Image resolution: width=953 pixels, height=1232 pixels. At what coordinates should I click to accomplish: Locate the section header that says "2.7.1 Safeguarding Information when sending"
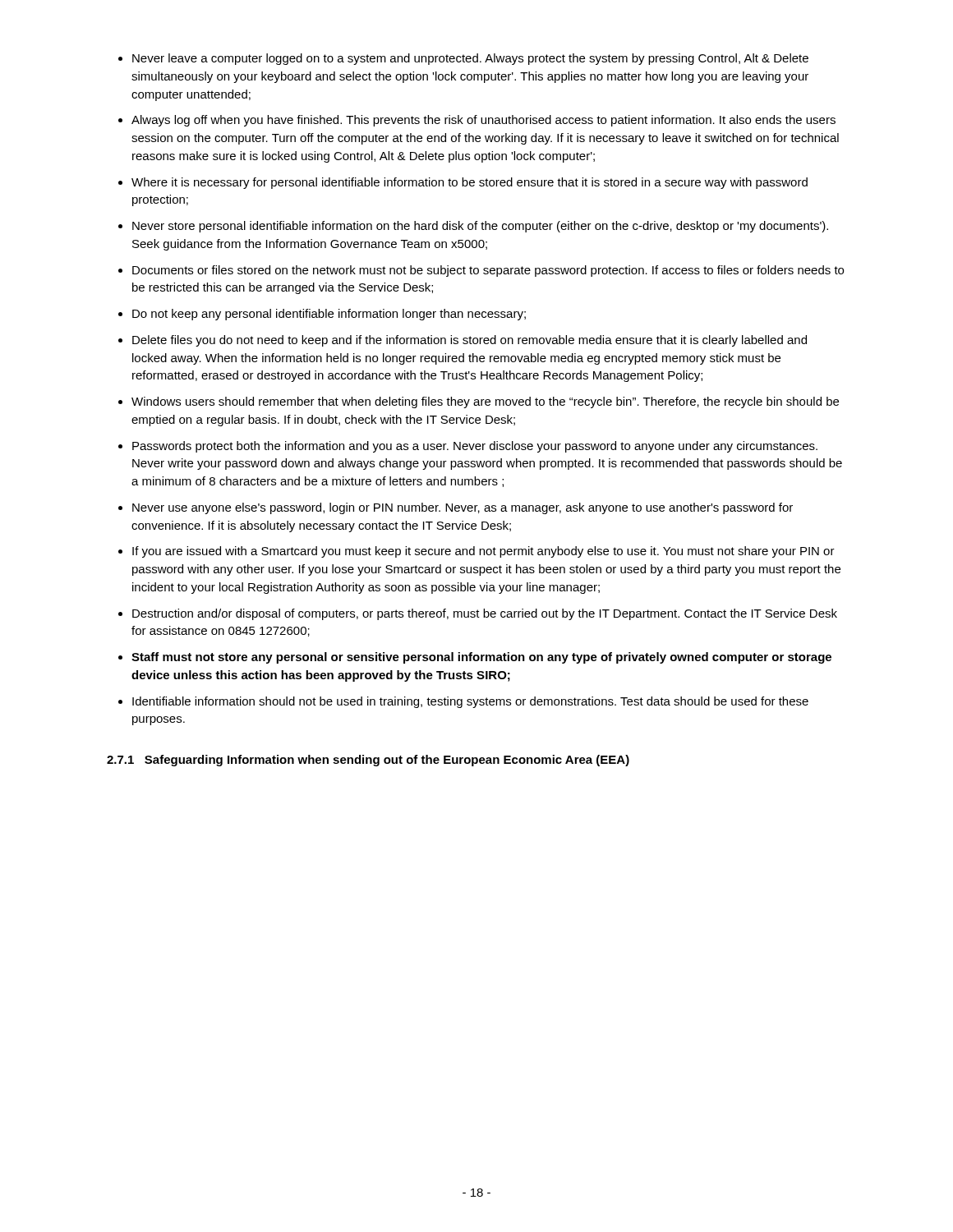368,759
